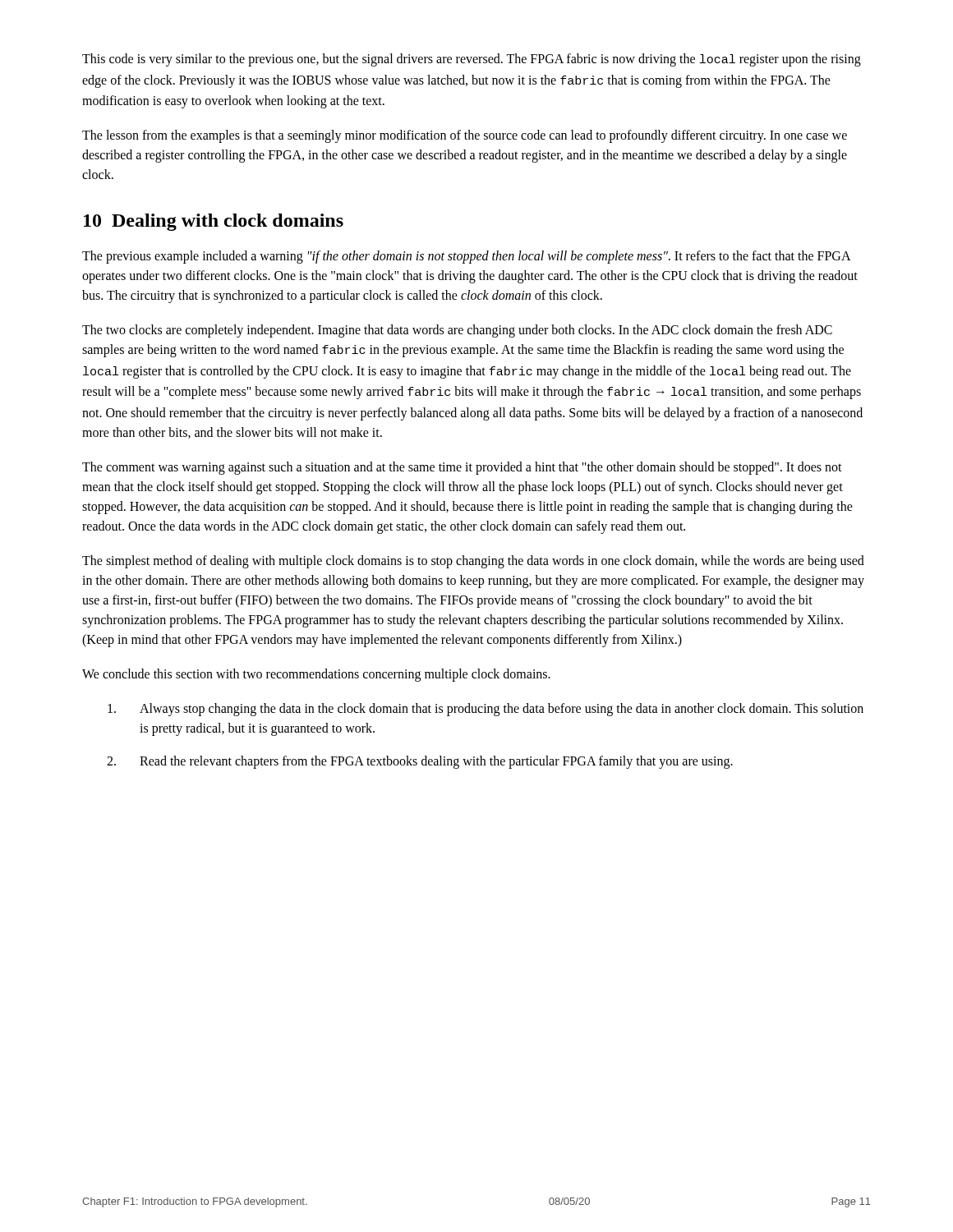Locate the list item that says "Always stop changing the data in the"
The width and height of the screenshot is (953, 1232).
point(476,718)
